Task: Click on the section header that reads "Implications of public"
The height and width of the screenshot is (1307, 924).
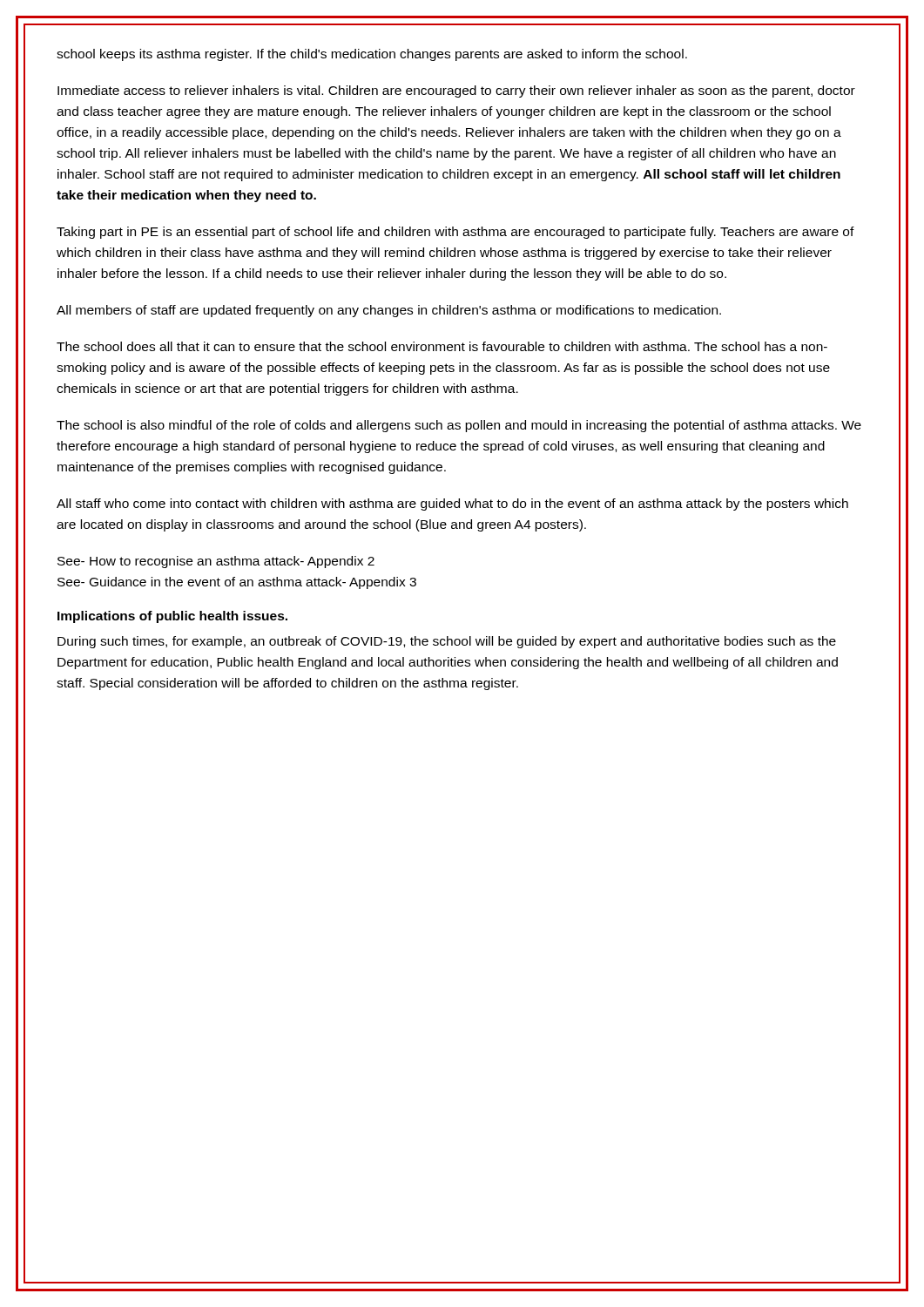Action: click(173, 616)
